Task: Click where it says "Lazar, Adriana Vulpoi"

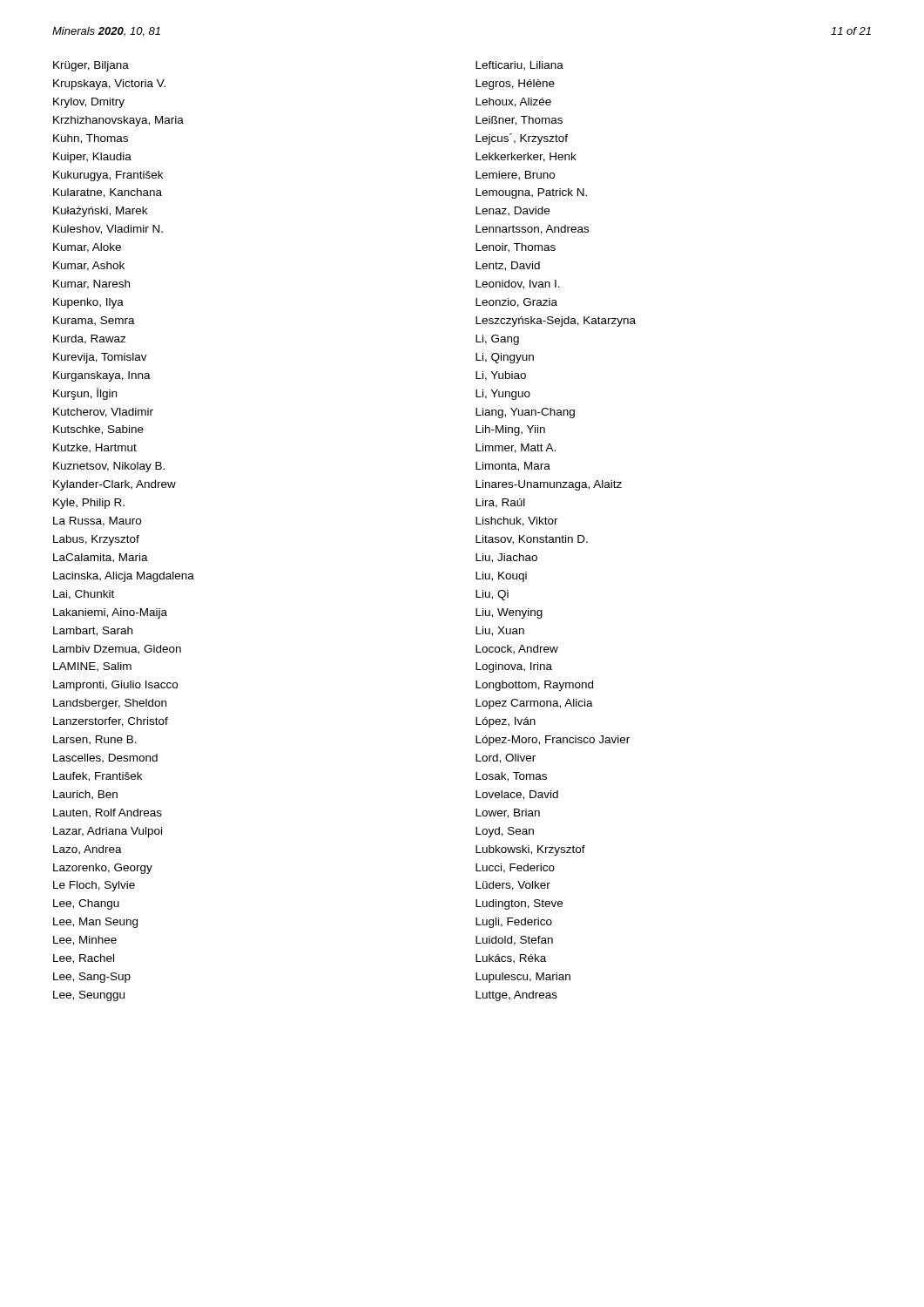Action: click(108, 831)
